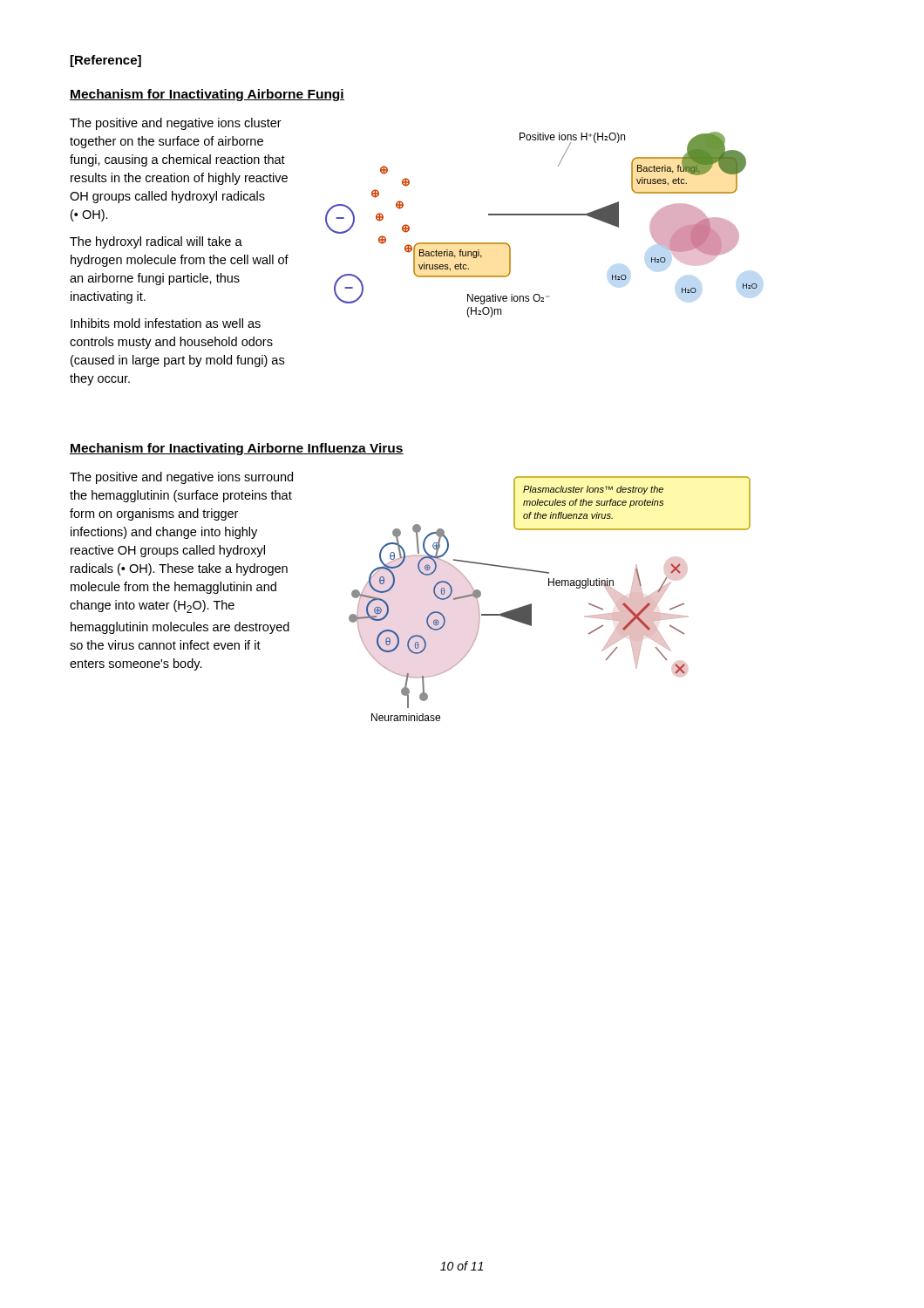
Task: Point to the section header beginning "Mechanism for Inactivating Airborne Influenza"
Action: (x=236, y=448)
